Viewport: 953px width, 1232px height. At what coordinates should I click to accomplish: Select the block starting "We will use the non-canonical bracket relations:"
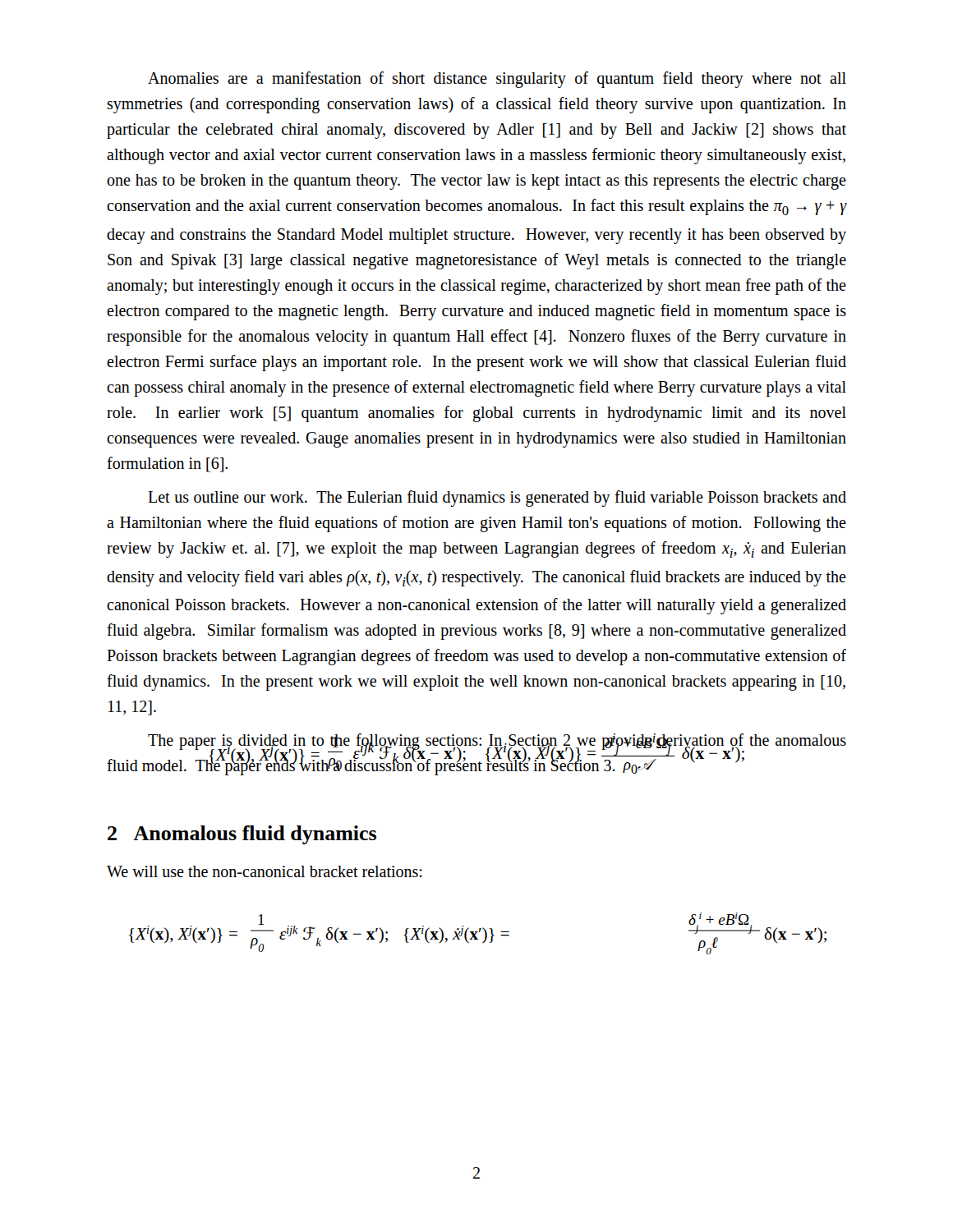pyautogui.click(x=265, y=871)
